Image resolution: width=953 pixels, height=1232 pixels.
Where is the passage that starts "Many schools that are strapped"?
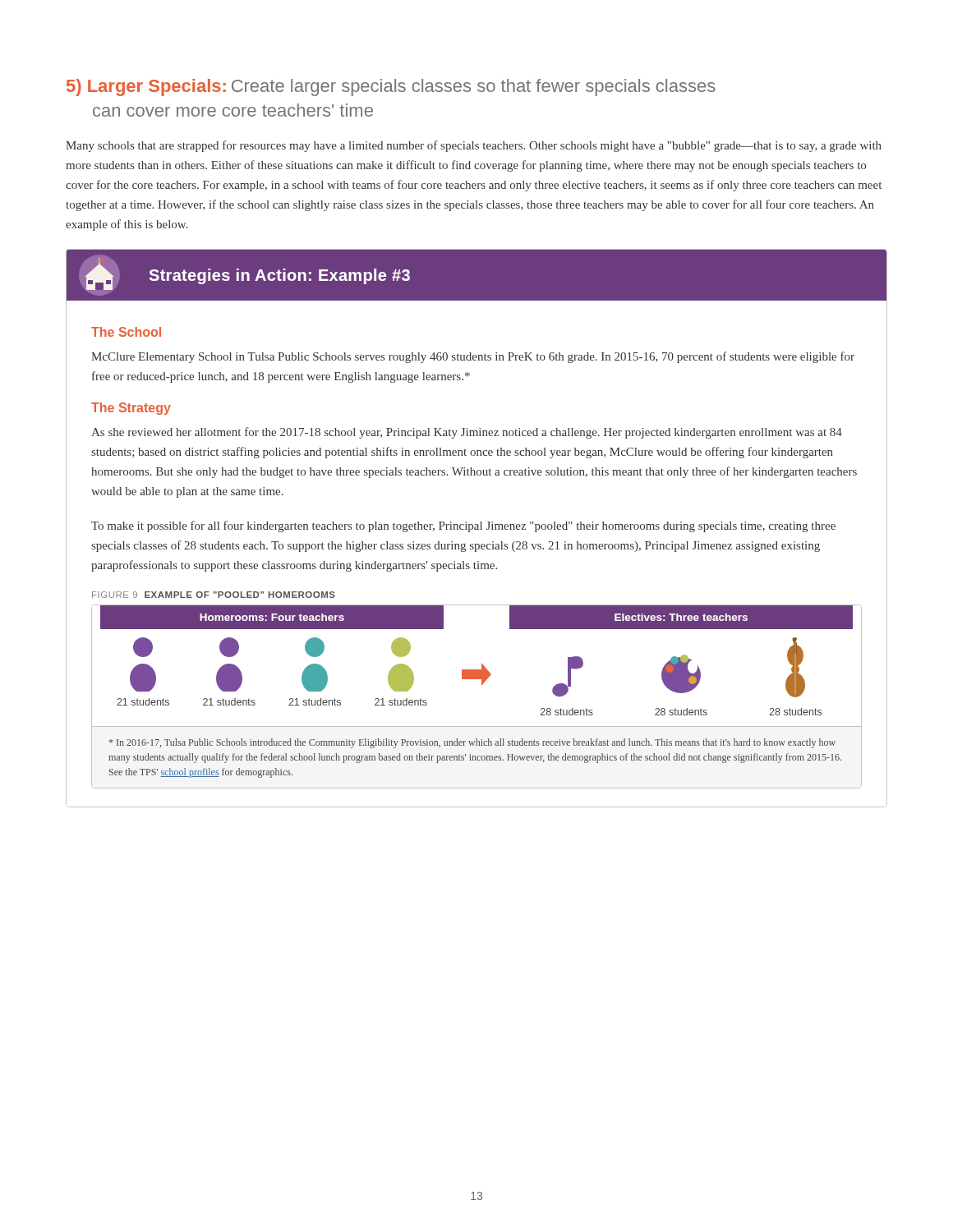click(x=474, y=185)
